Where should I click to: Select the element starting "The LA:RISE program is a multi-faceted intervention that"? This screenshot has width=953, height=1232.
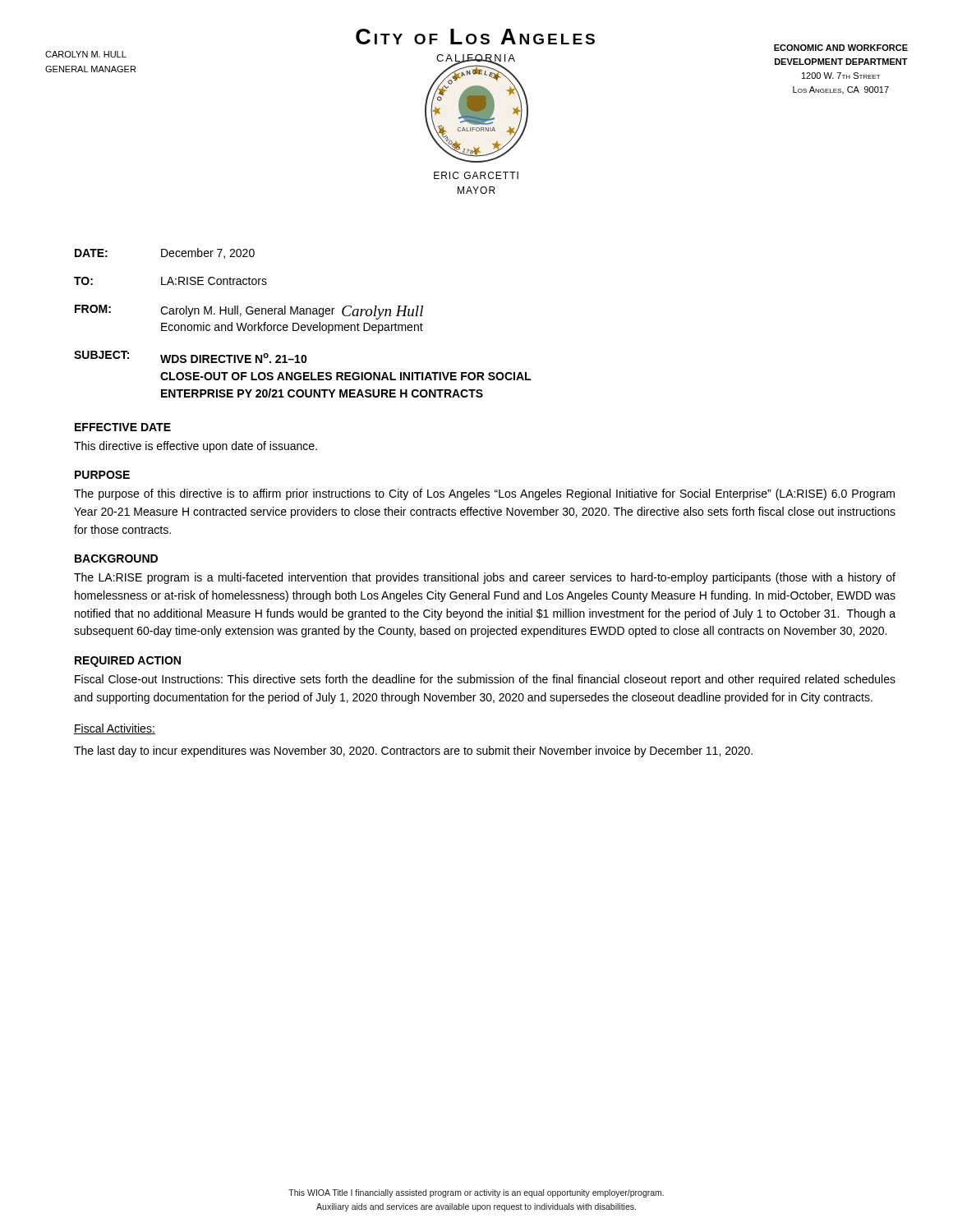pos(485,604)
